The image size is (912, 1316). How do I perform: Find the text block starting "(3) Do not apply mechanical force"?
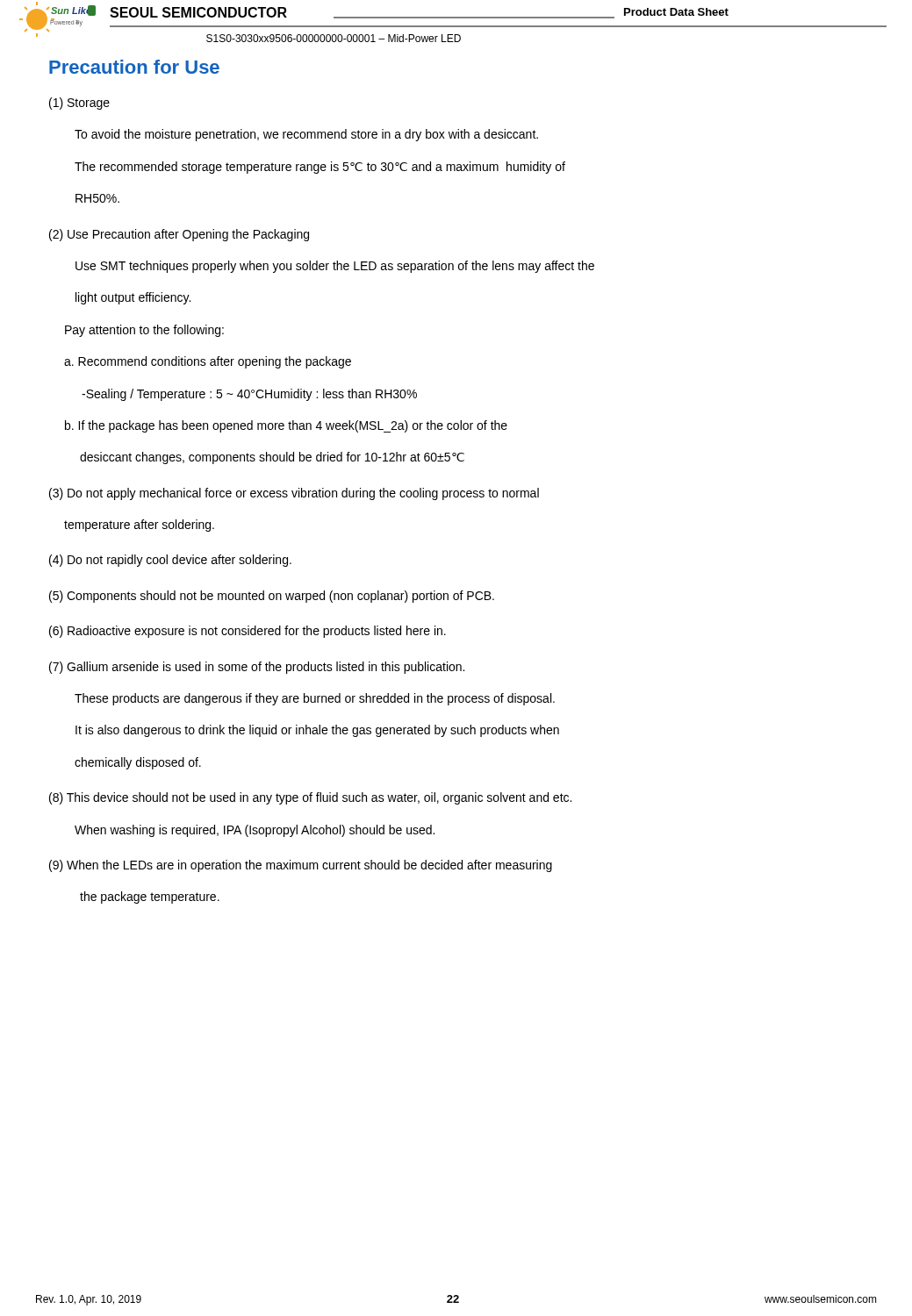[x=294, y=494]
